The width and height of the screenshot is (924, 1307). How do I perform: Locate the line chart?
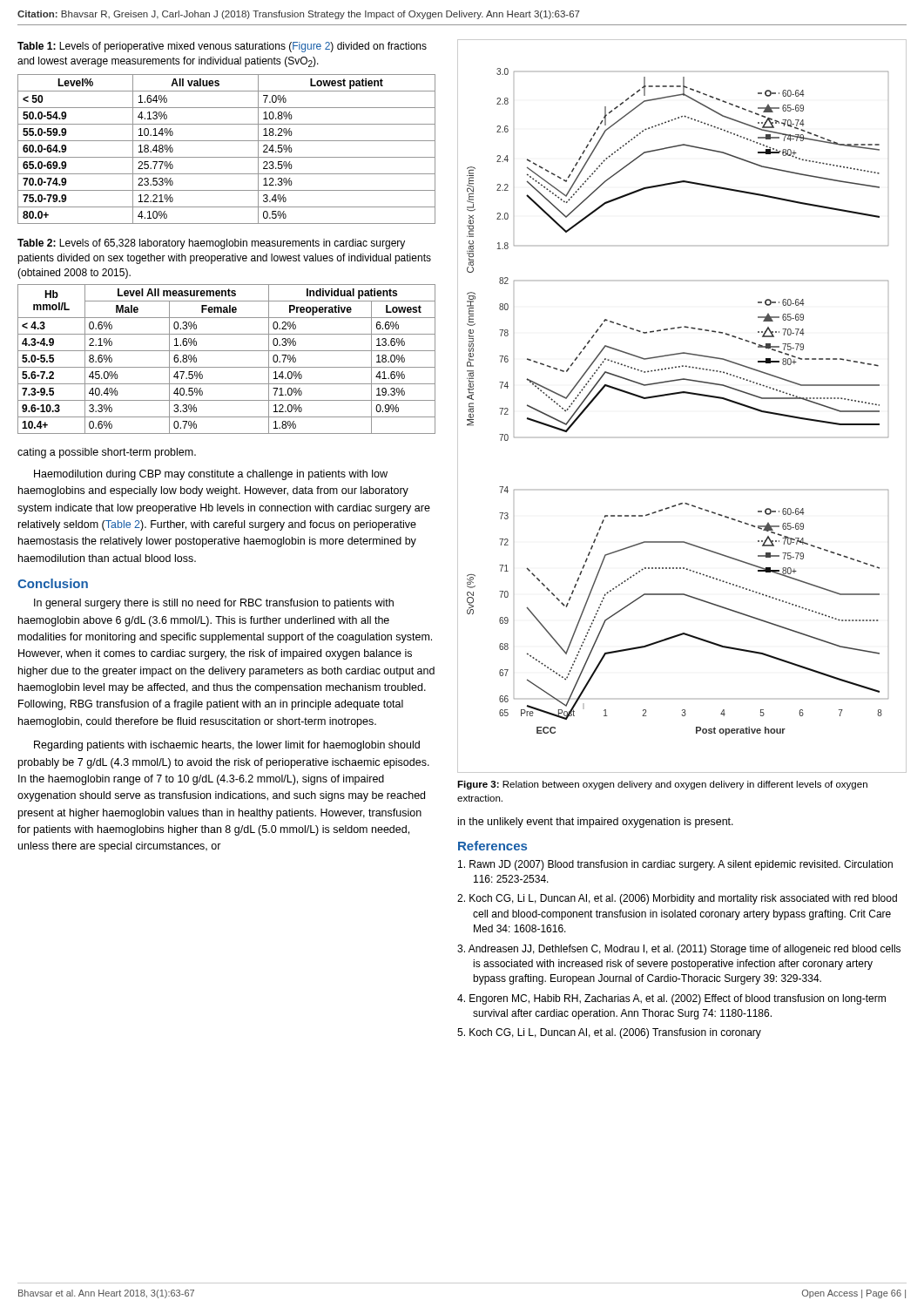(x=682, y=406)
